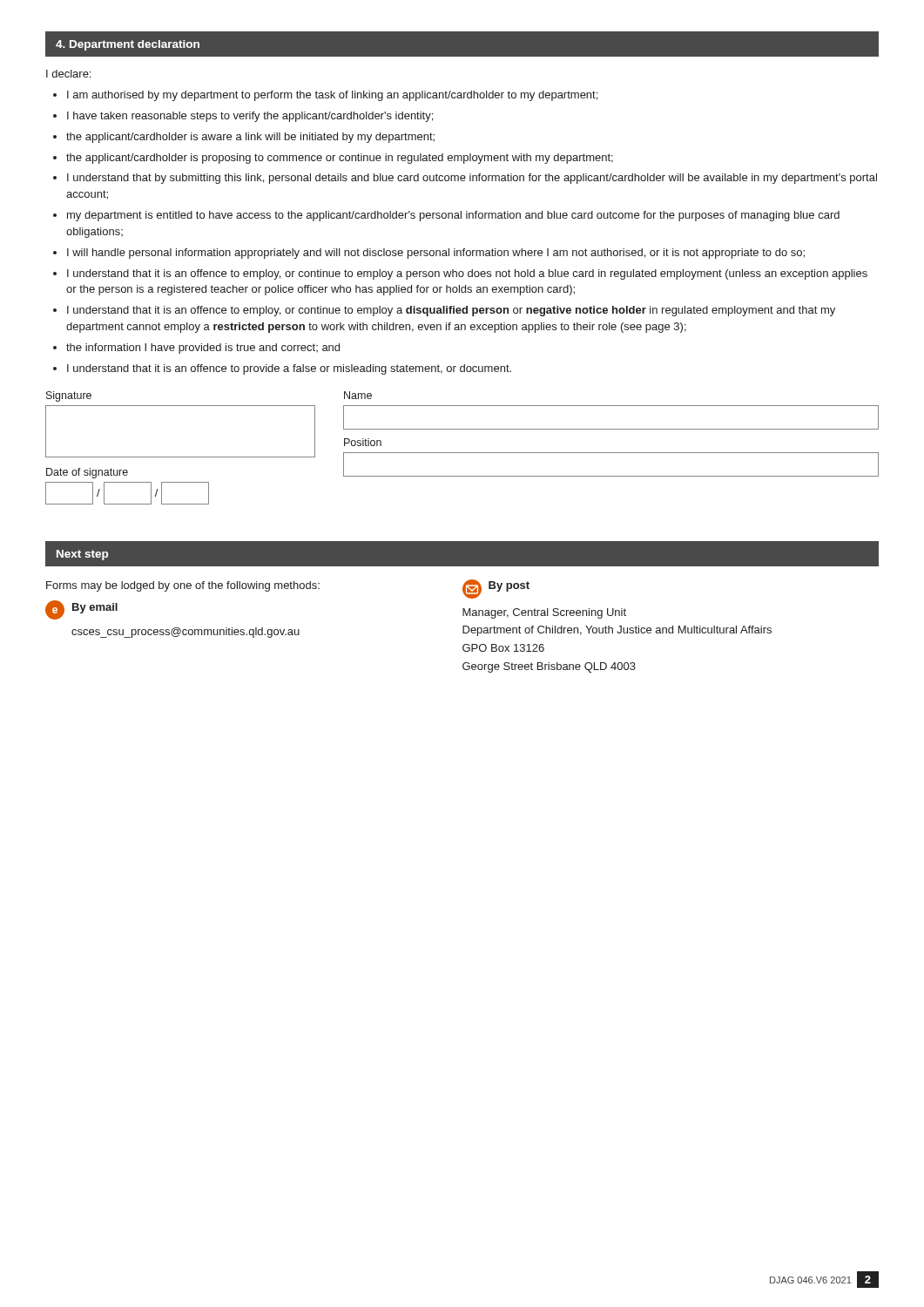Click on the passage starting "the information I have provided"
The width and height of the screenshot is (924, 1307).
[x=203, y=347]
